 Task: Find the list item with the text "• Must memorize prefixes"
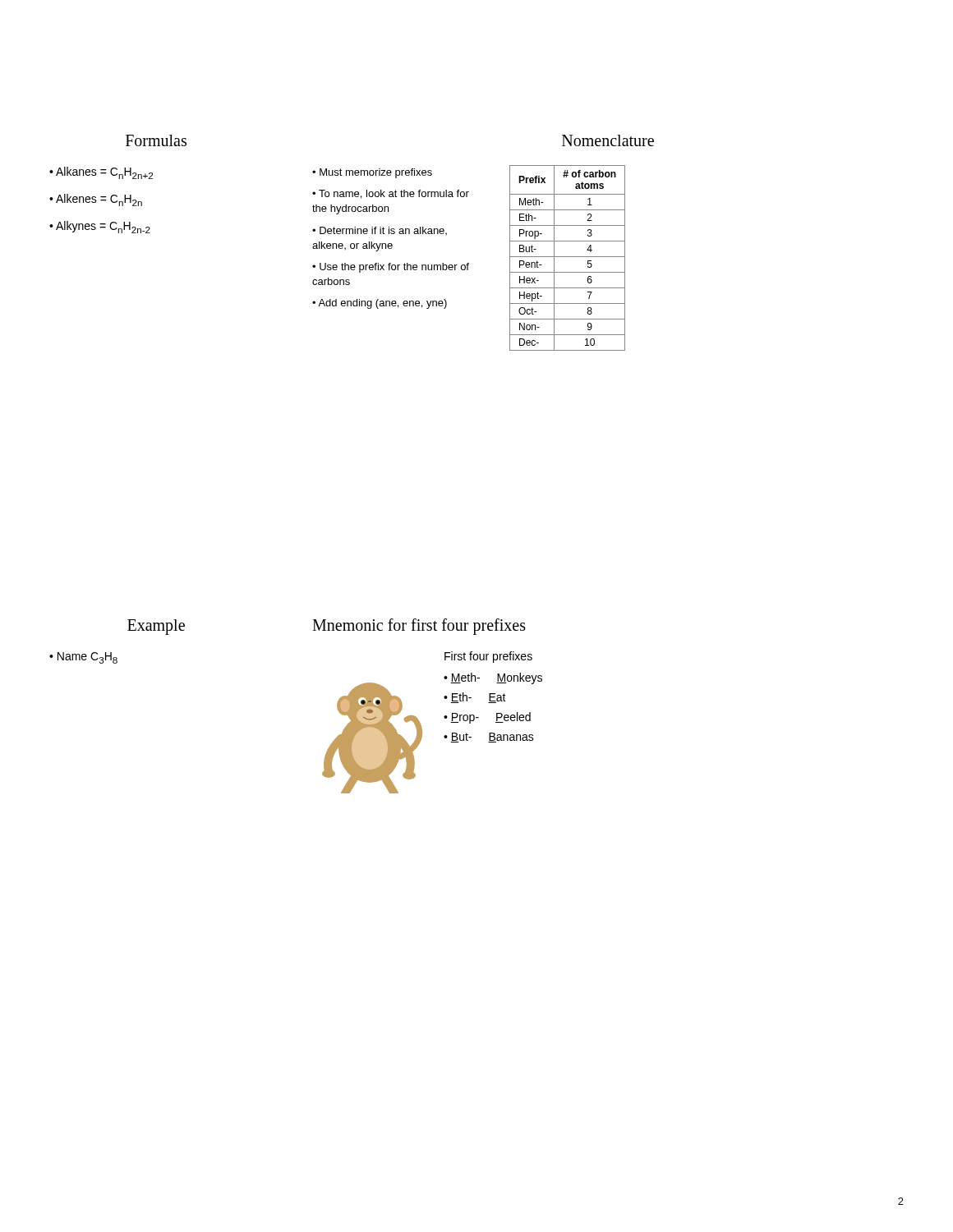[372, 172]
